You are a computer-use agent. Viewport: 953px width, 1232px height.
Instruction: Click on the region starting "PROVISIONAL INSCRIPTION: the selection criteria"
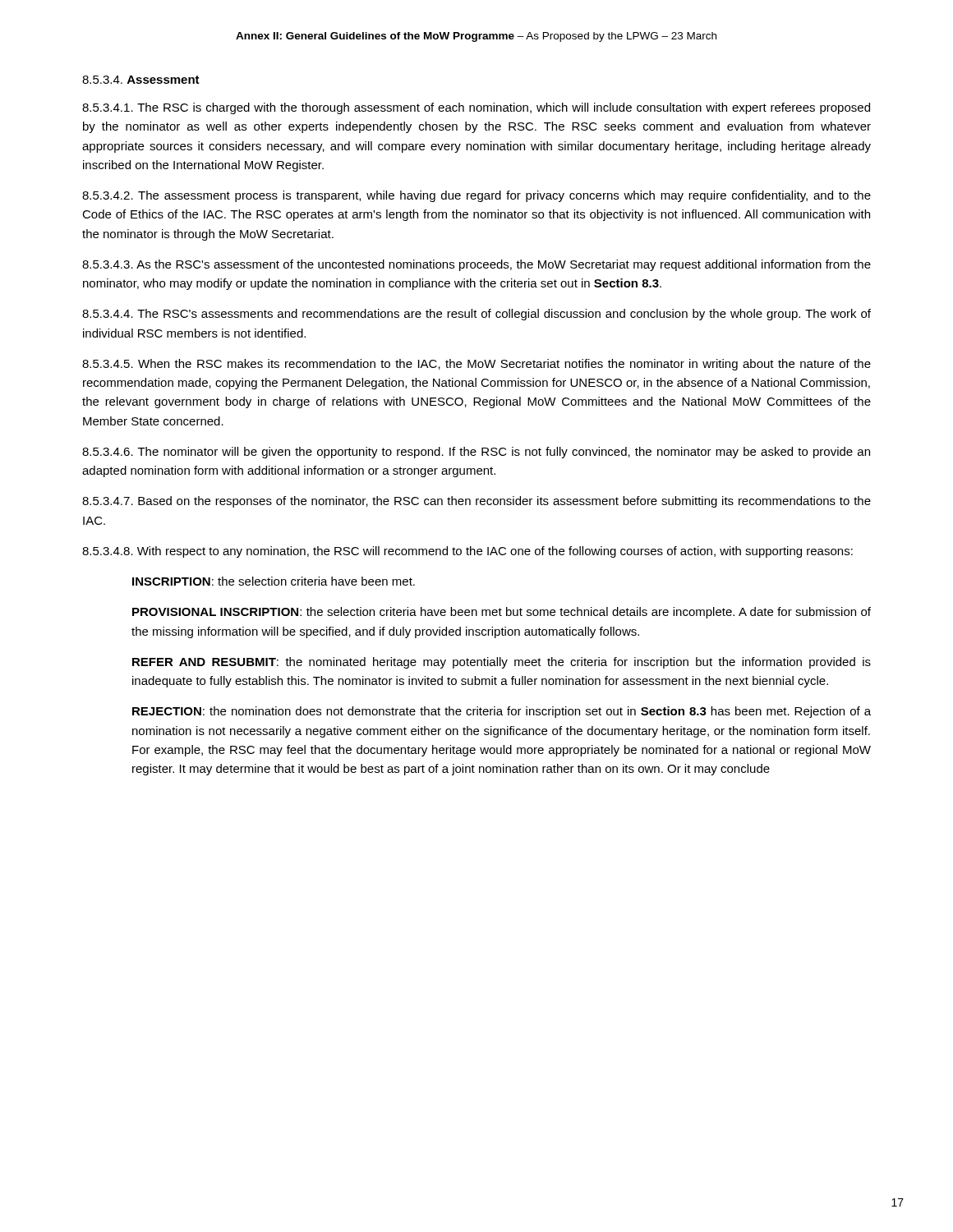point(501,621)
